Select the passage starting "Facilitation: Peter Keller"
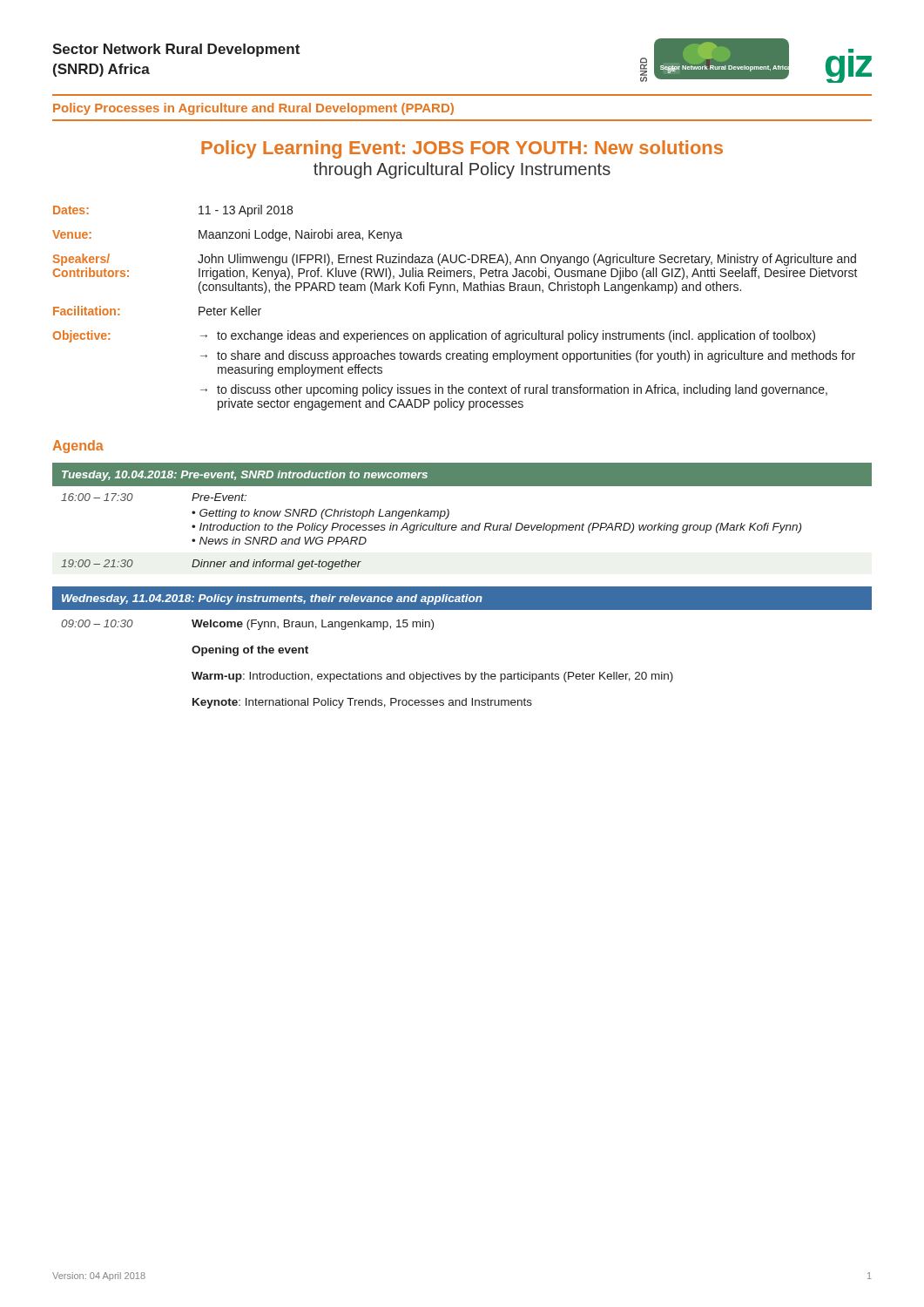This screenshot has width=924, height=1307. coord(85,311)
